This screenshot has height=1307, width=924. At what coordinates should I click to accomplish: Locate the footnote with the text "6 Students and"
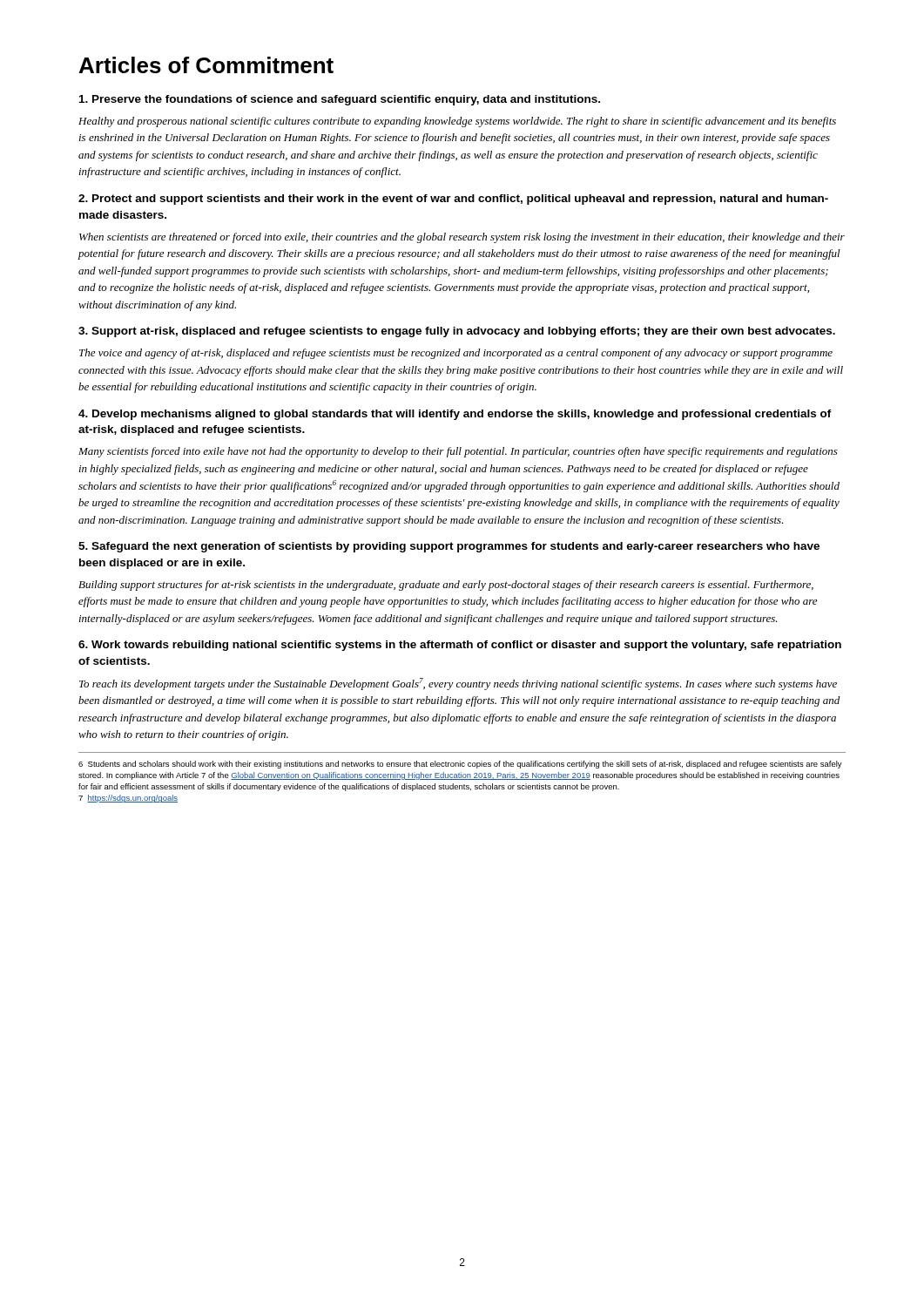pyautogui.click(x=460, y=781)
